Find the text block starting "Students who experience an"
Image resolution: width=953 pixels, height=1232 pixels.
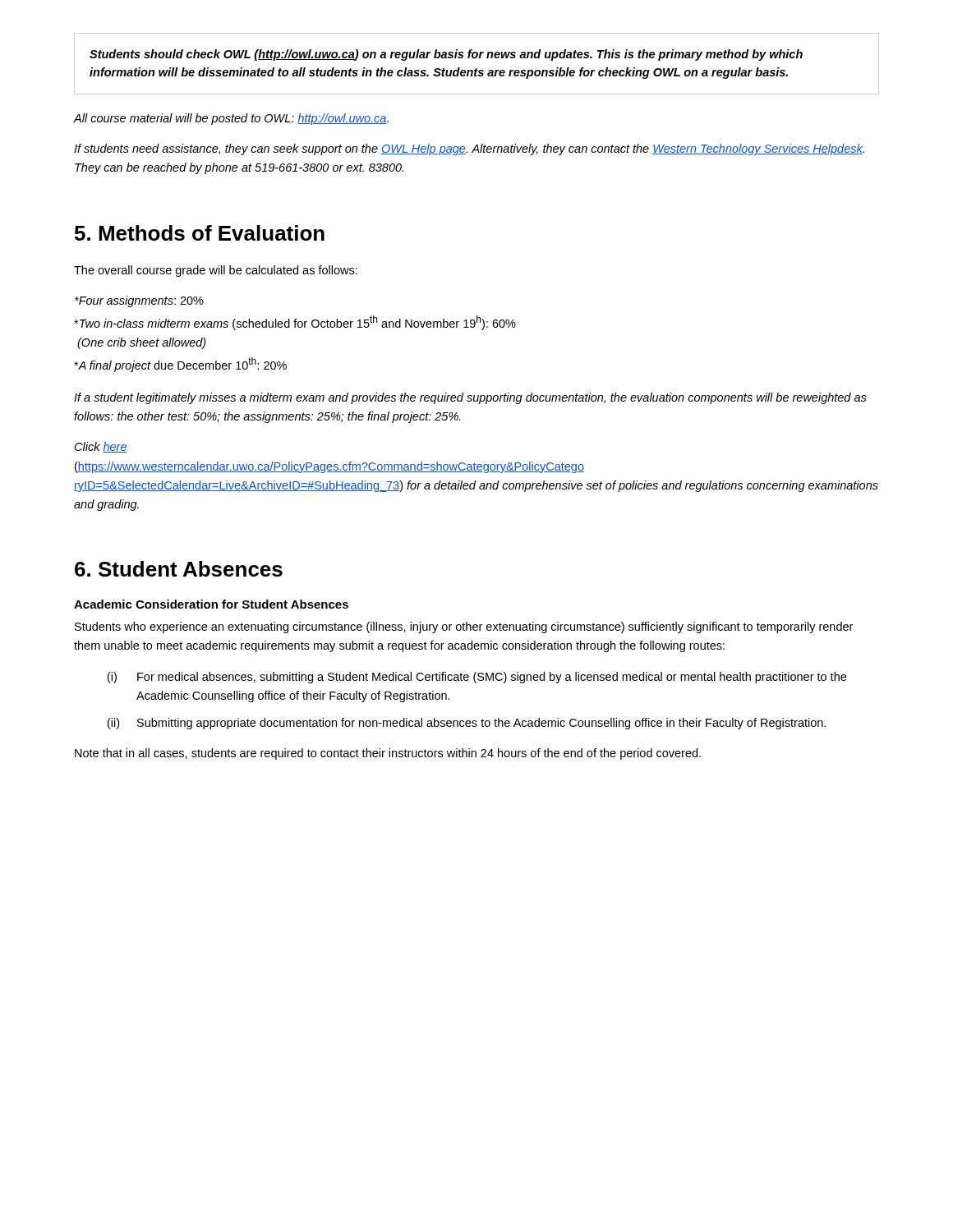[463, 636]
